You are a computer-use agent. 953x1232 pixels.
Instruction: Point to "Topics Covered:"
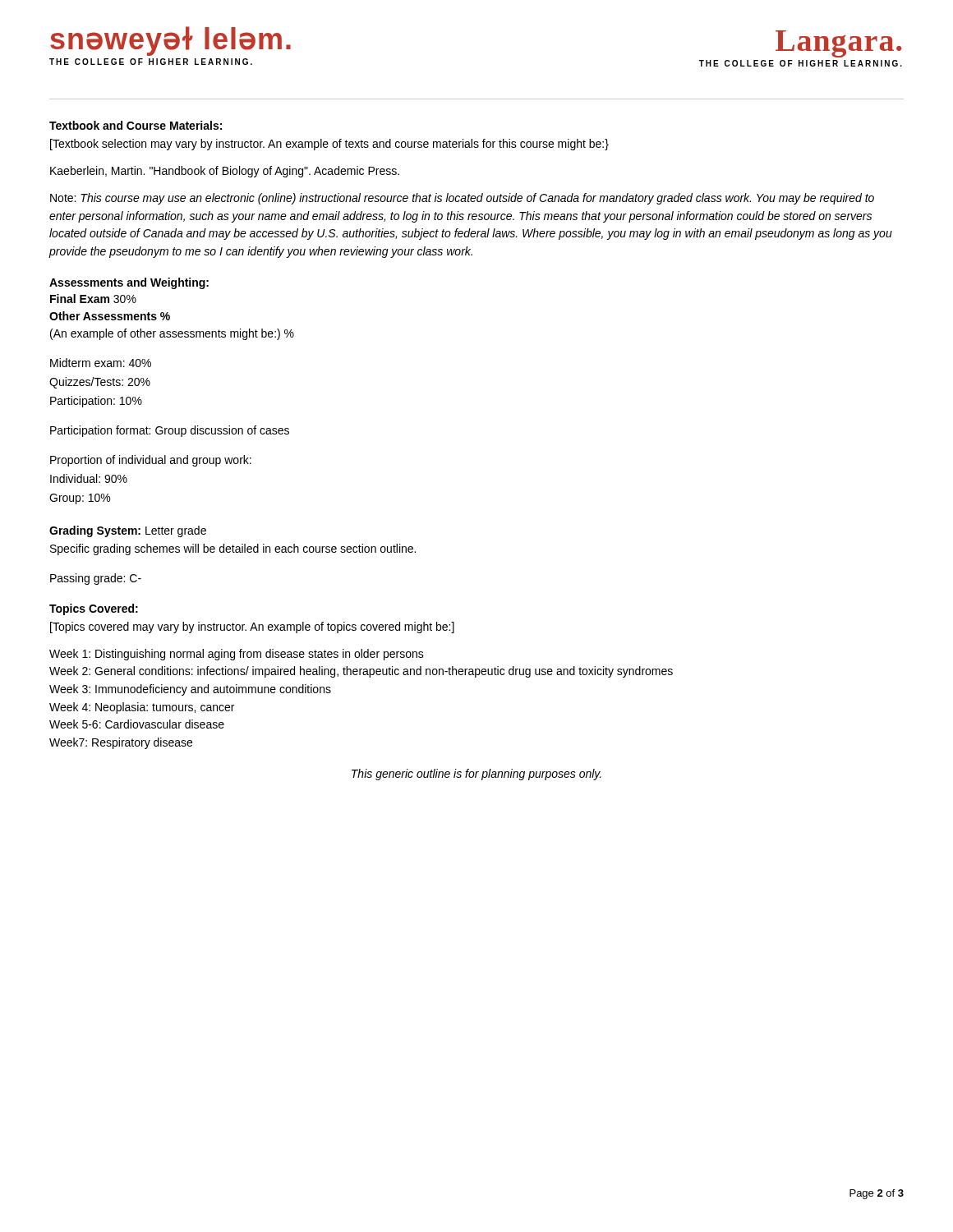(94, 608)
